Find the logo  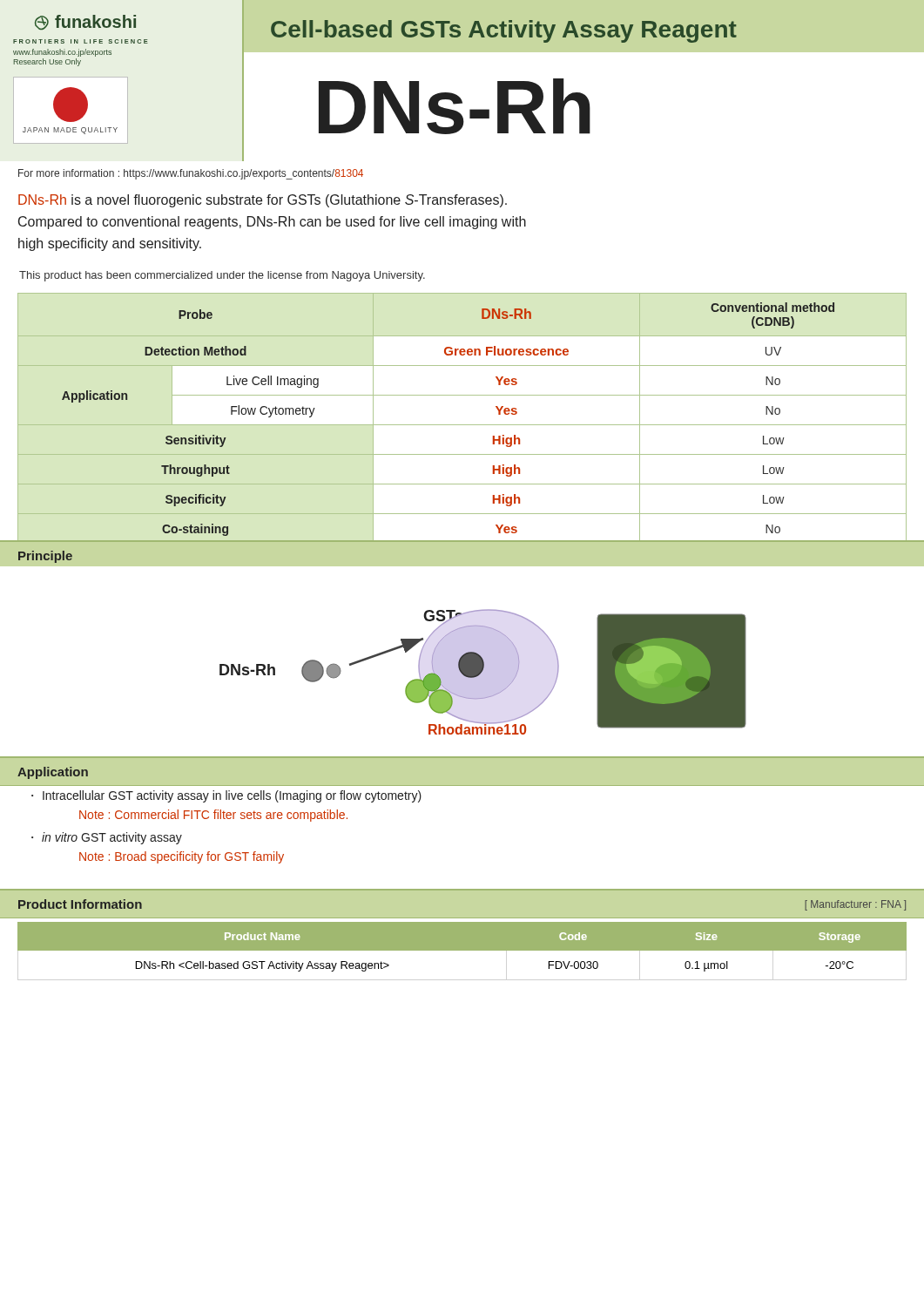click(122, 81)
